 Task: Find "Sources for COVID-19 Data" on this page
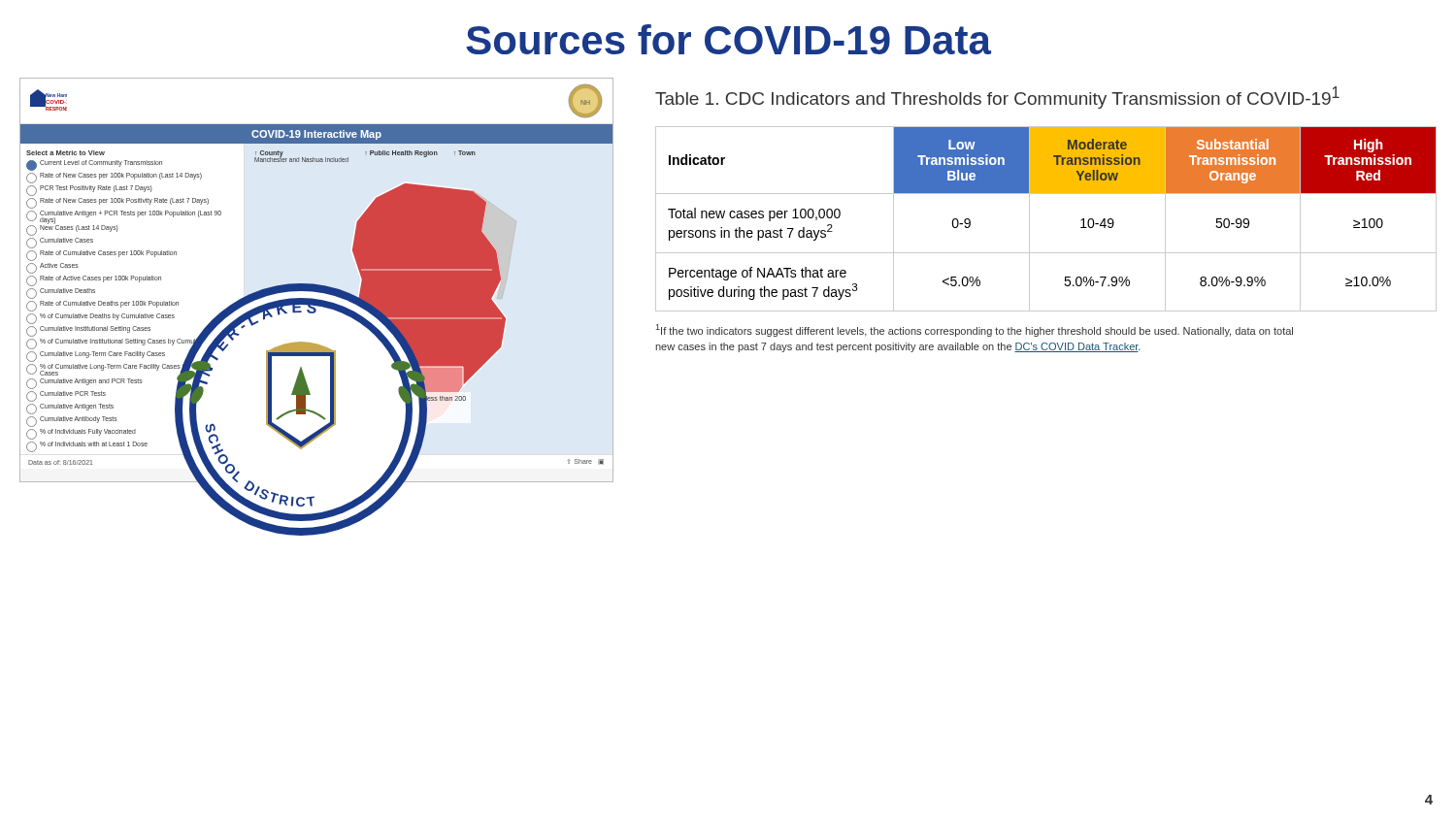[x=728, y=41]
